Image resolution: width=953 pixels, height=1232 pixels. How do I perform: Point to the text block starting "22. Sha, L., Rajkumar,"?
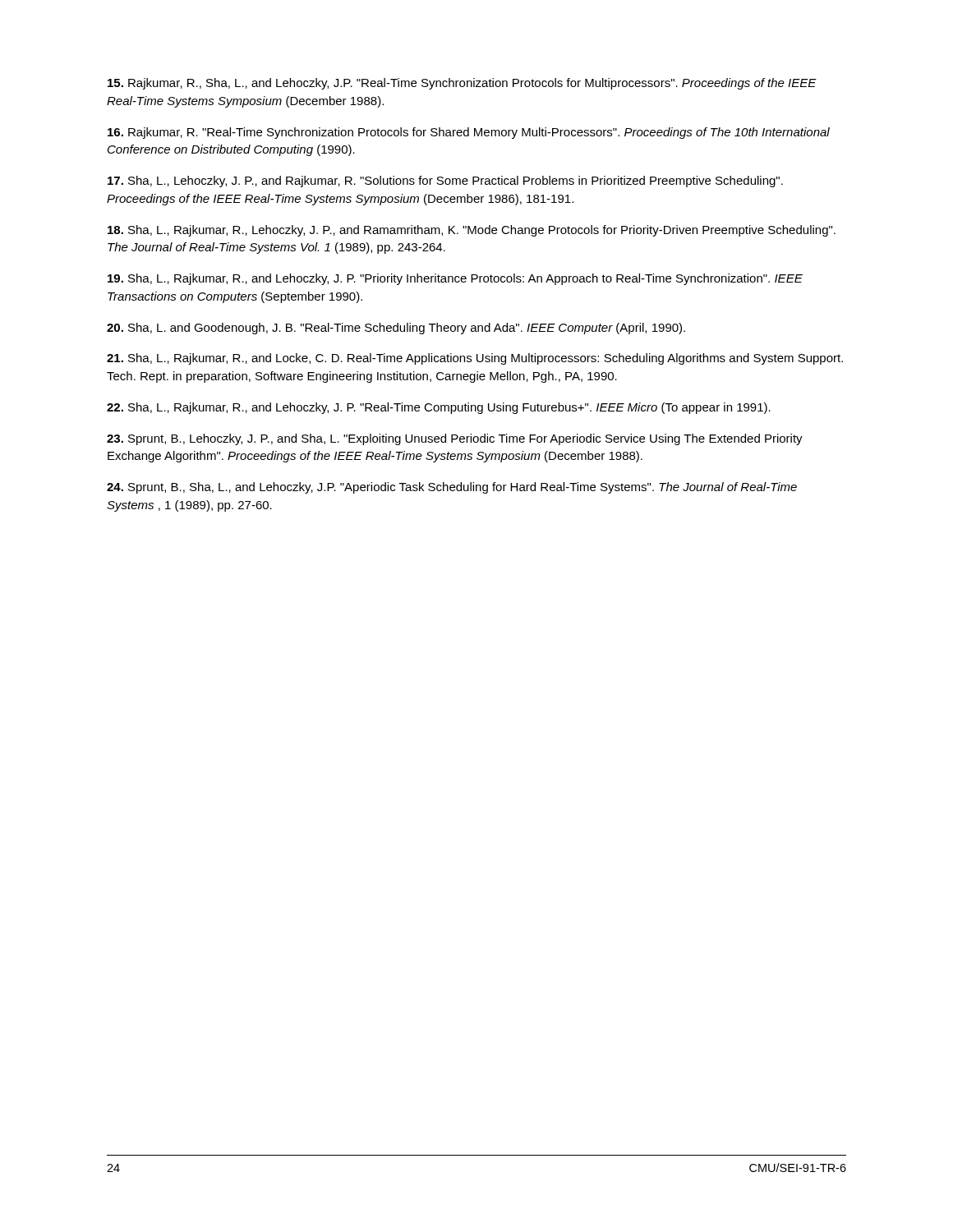pos(439,407)
